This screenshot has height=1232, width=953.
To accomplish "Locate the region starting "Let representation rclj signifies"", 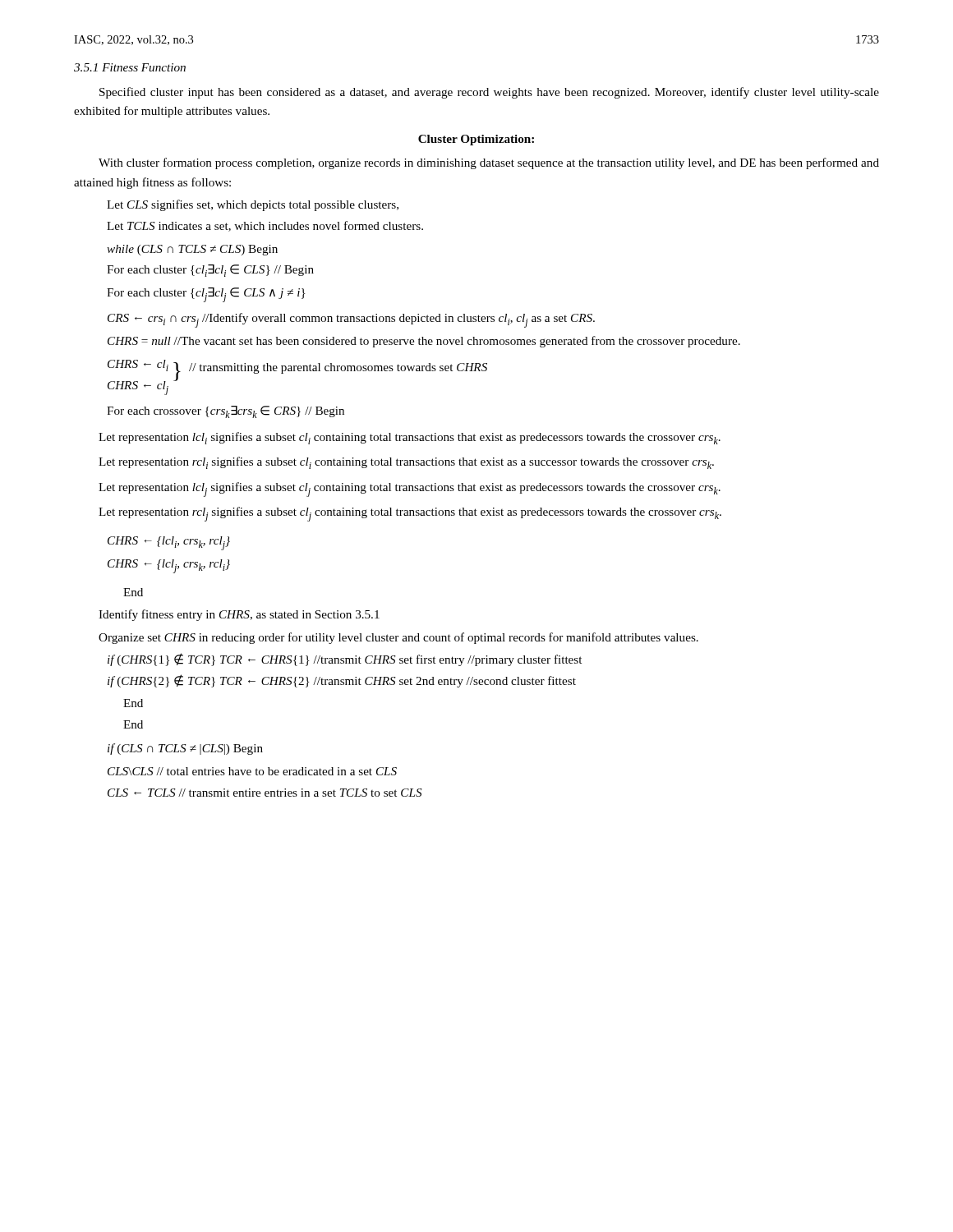I will (410, 513).
